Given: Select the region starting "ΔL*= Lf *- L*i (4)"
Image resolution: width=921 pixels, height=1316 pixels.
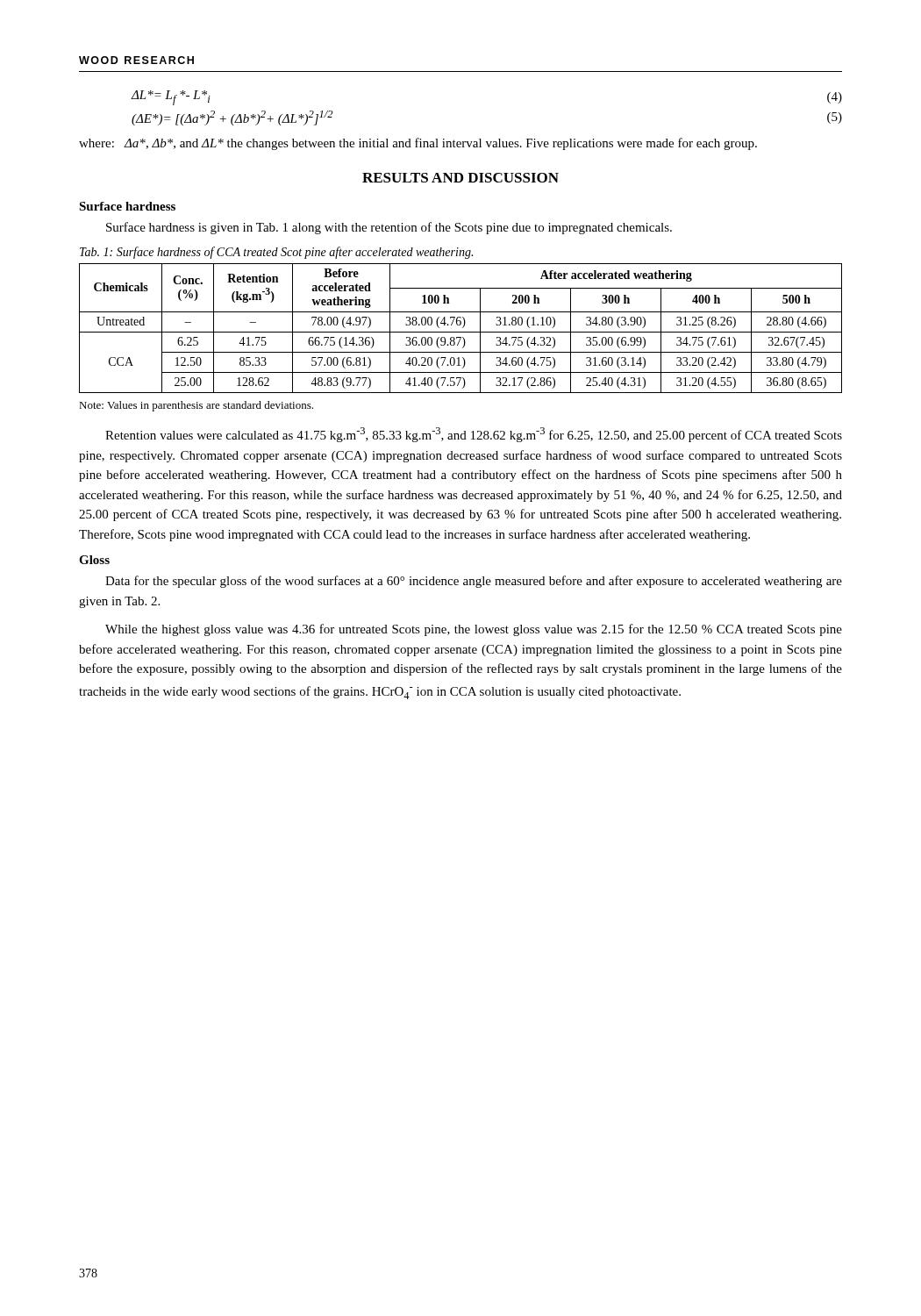Looking at the screenshot, I should 168,98.
